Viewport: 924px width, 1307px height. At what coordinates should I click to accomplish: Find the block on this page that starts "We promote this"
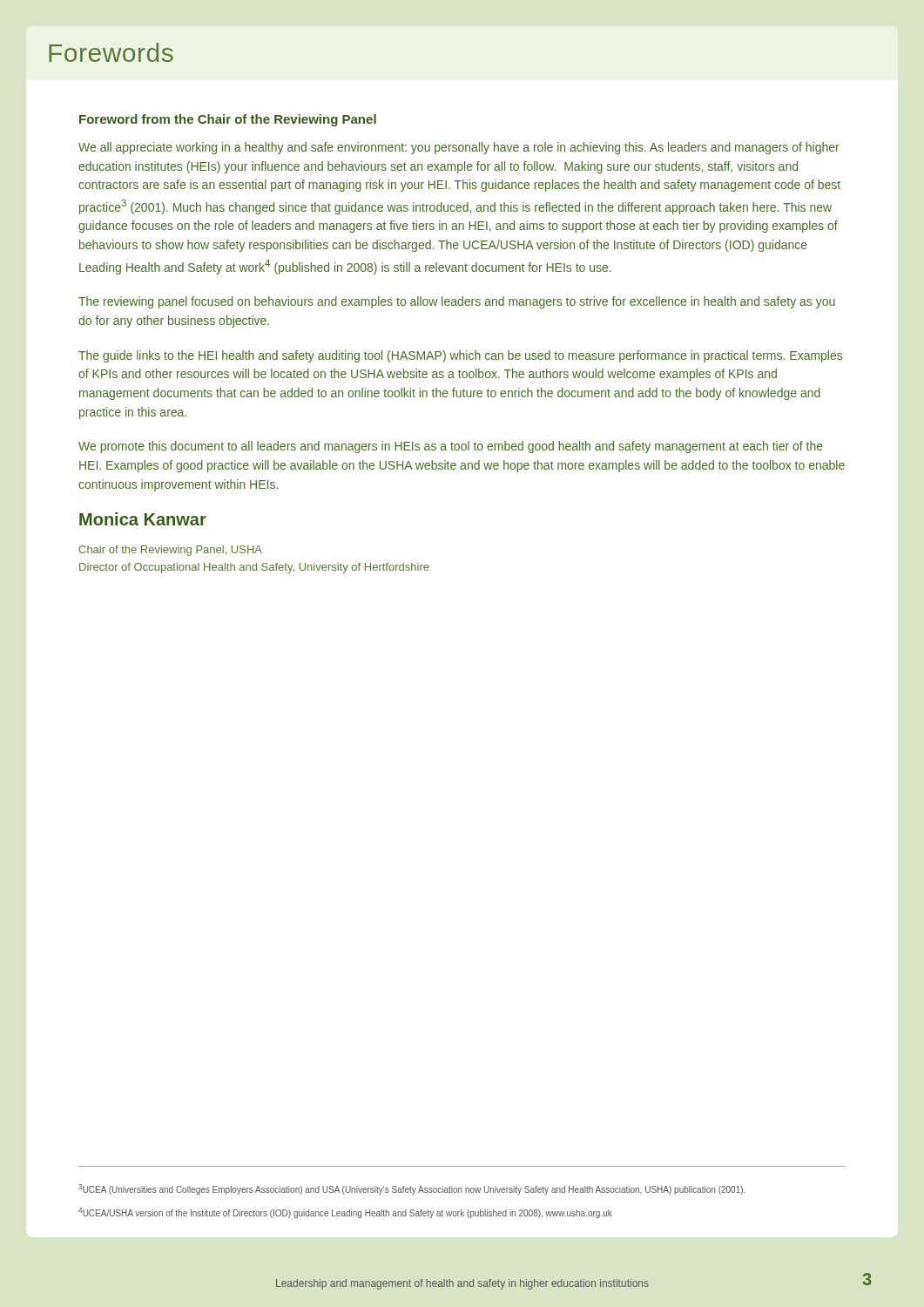[x=462, y=466]
